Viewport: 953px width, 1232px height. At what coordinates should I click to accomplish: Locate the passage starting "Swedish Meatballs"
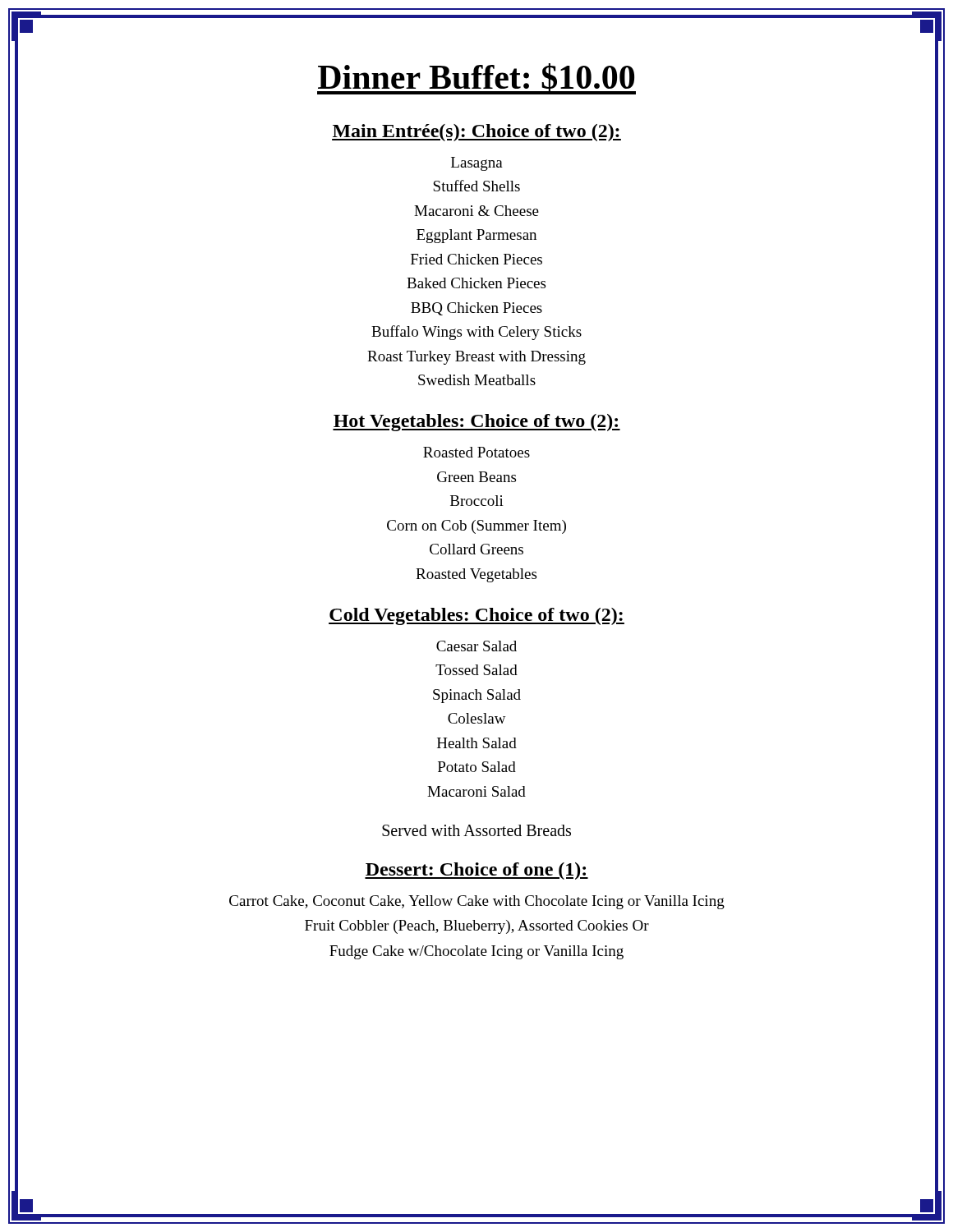pyautogui.click(x=476, y=380)
